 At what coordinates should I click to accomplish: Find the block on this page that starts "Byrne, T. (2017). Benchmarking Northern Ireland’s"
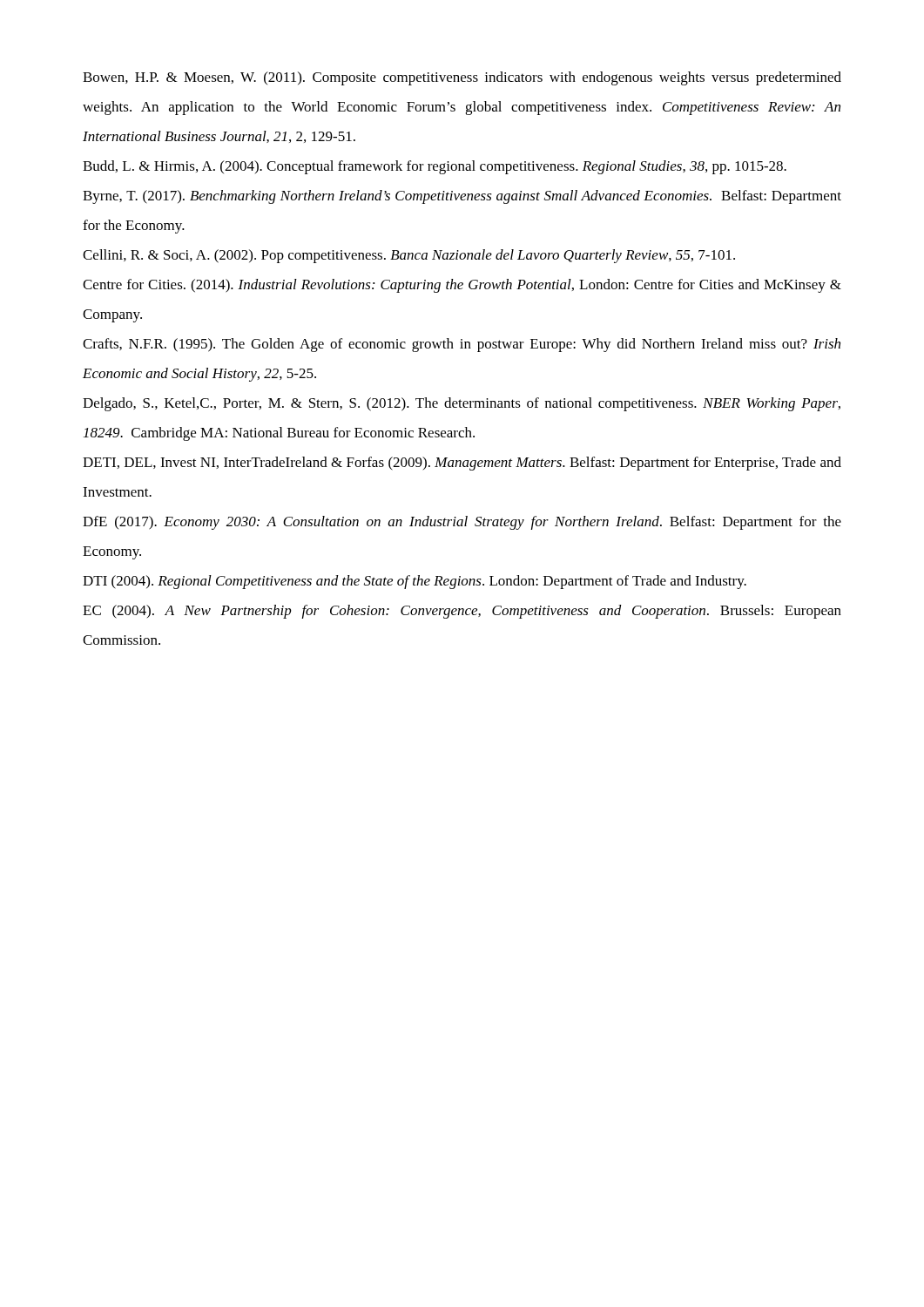(x=462, y=210)
